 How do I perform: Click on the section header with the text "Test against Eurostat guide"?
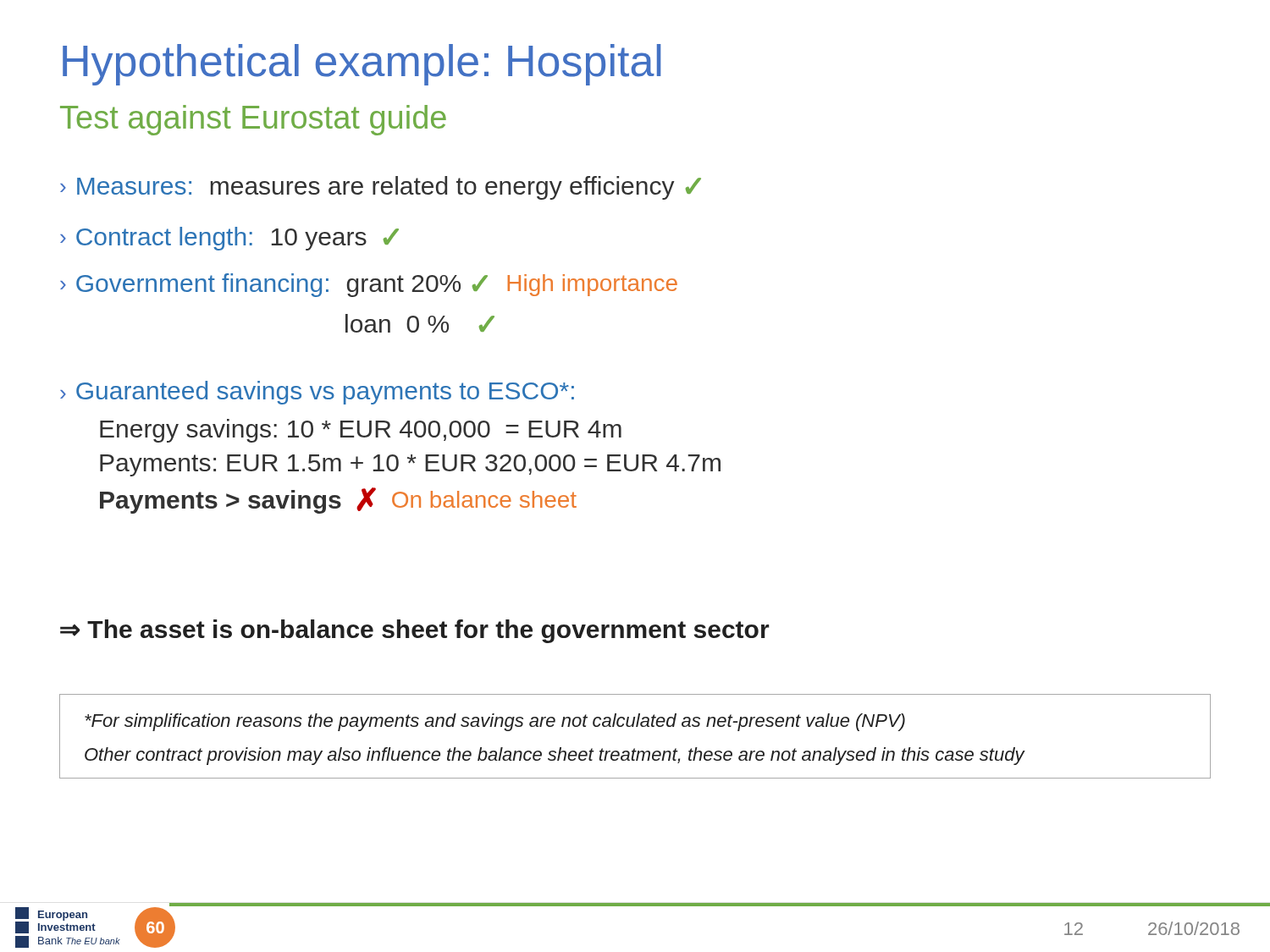coord(253,118)
